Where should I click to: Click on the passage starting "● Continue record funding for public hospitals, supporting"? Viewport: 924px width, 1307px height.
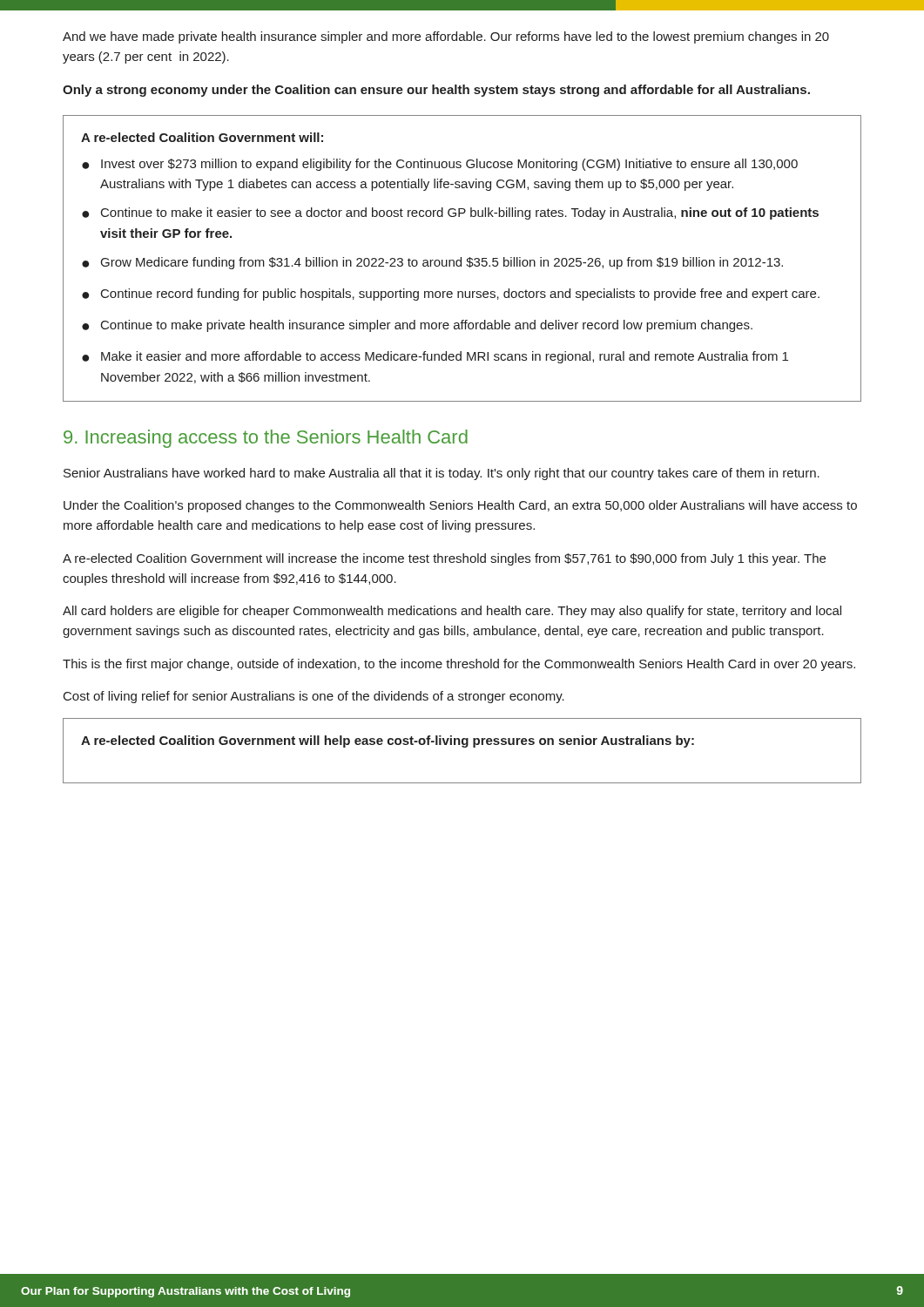click(x=462, y=295)
